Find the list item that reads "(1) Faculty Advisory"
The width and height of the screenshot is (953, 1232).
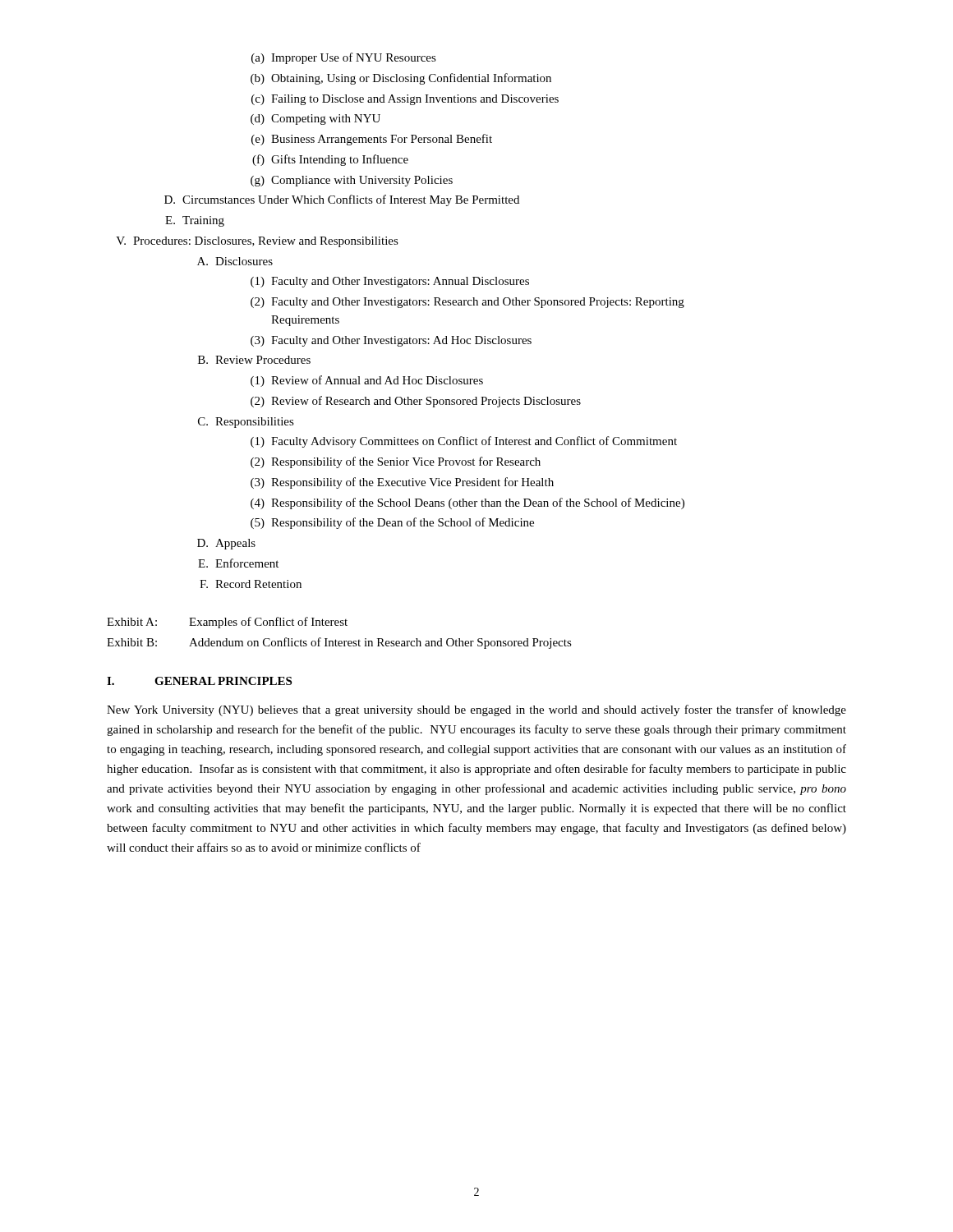(542, 442)
